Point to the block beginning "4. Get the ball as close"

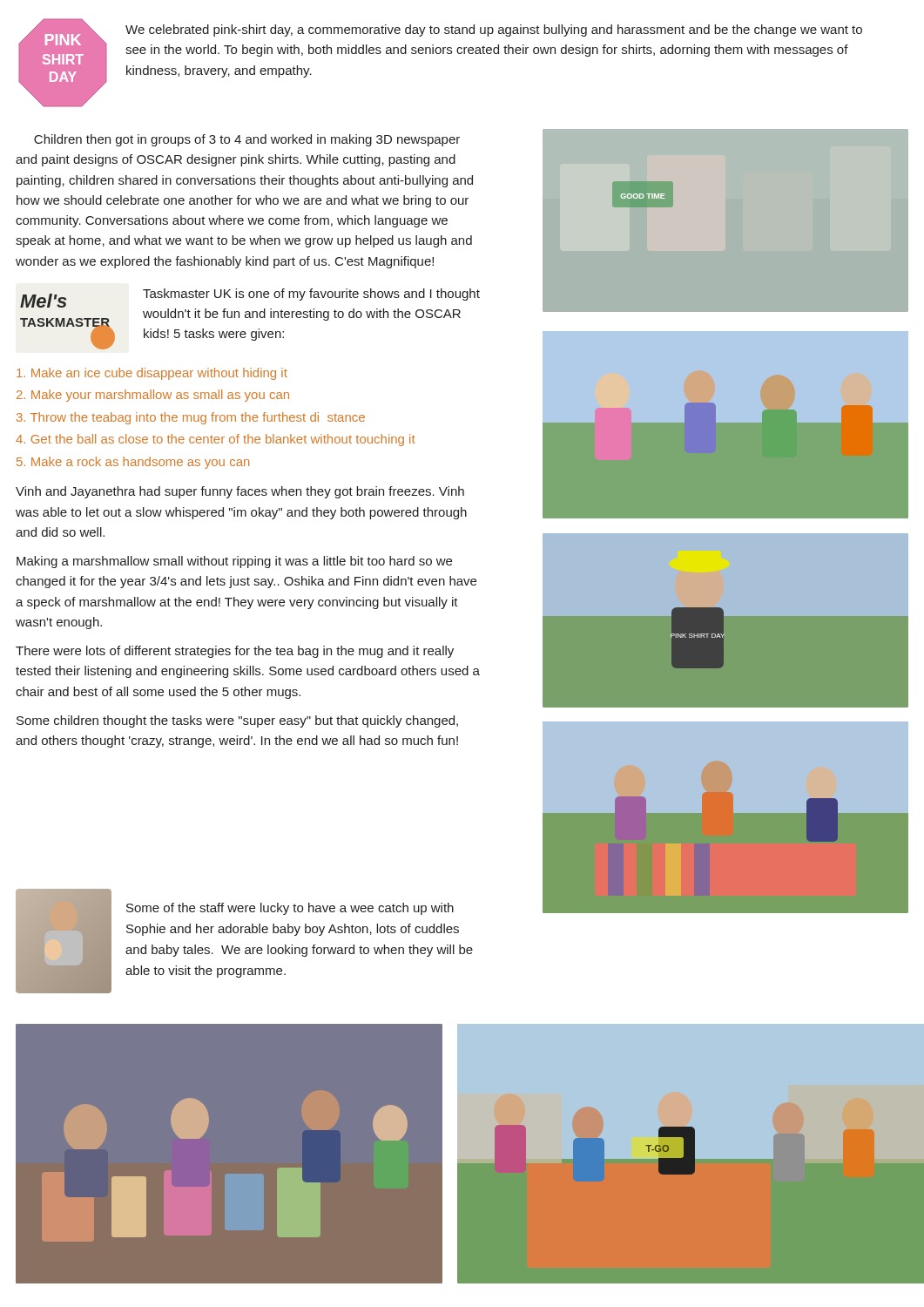(x=215, y=439)
